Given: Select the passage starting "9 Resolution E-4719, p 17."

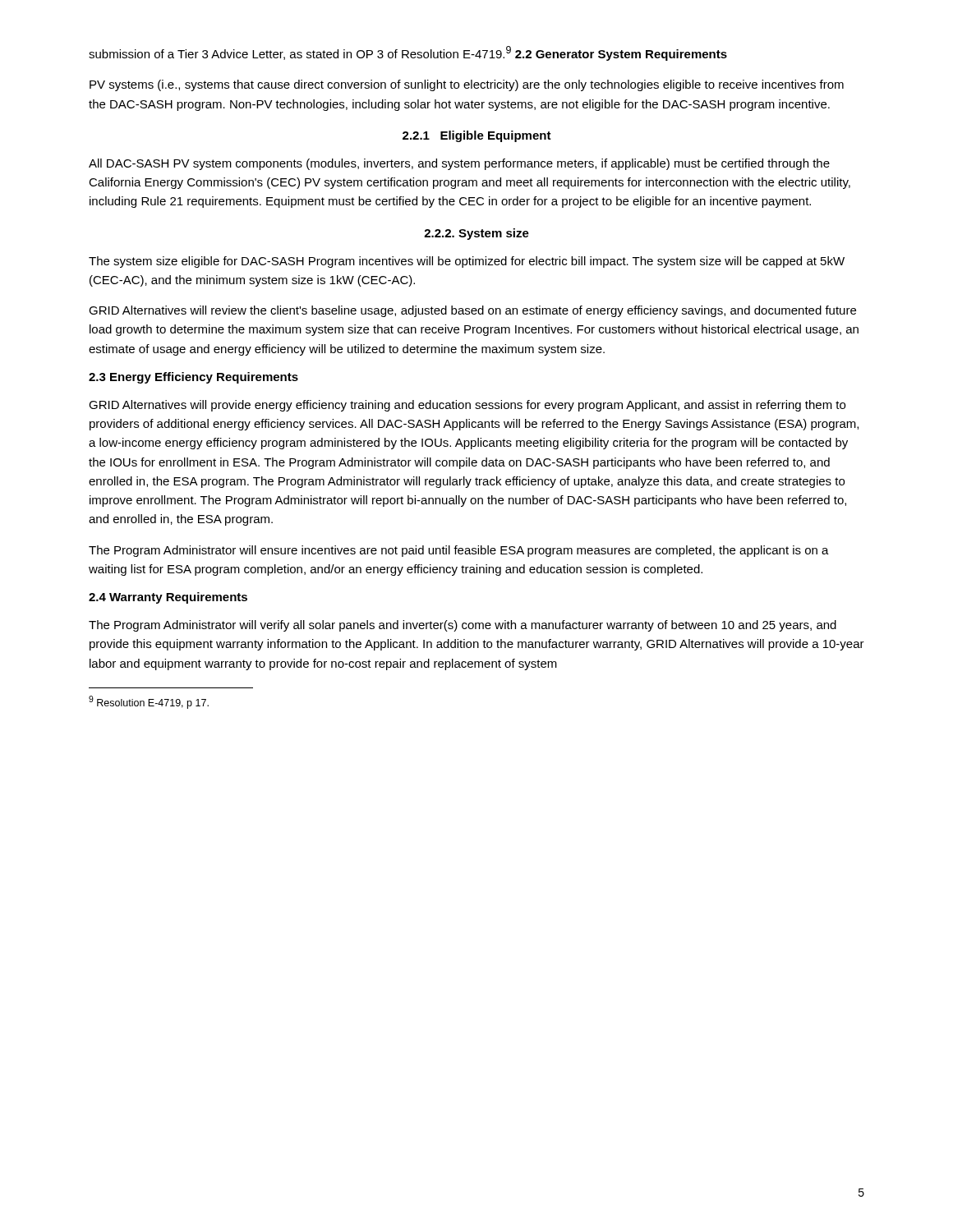Looking at the screenshot, I should click(149, 702).
